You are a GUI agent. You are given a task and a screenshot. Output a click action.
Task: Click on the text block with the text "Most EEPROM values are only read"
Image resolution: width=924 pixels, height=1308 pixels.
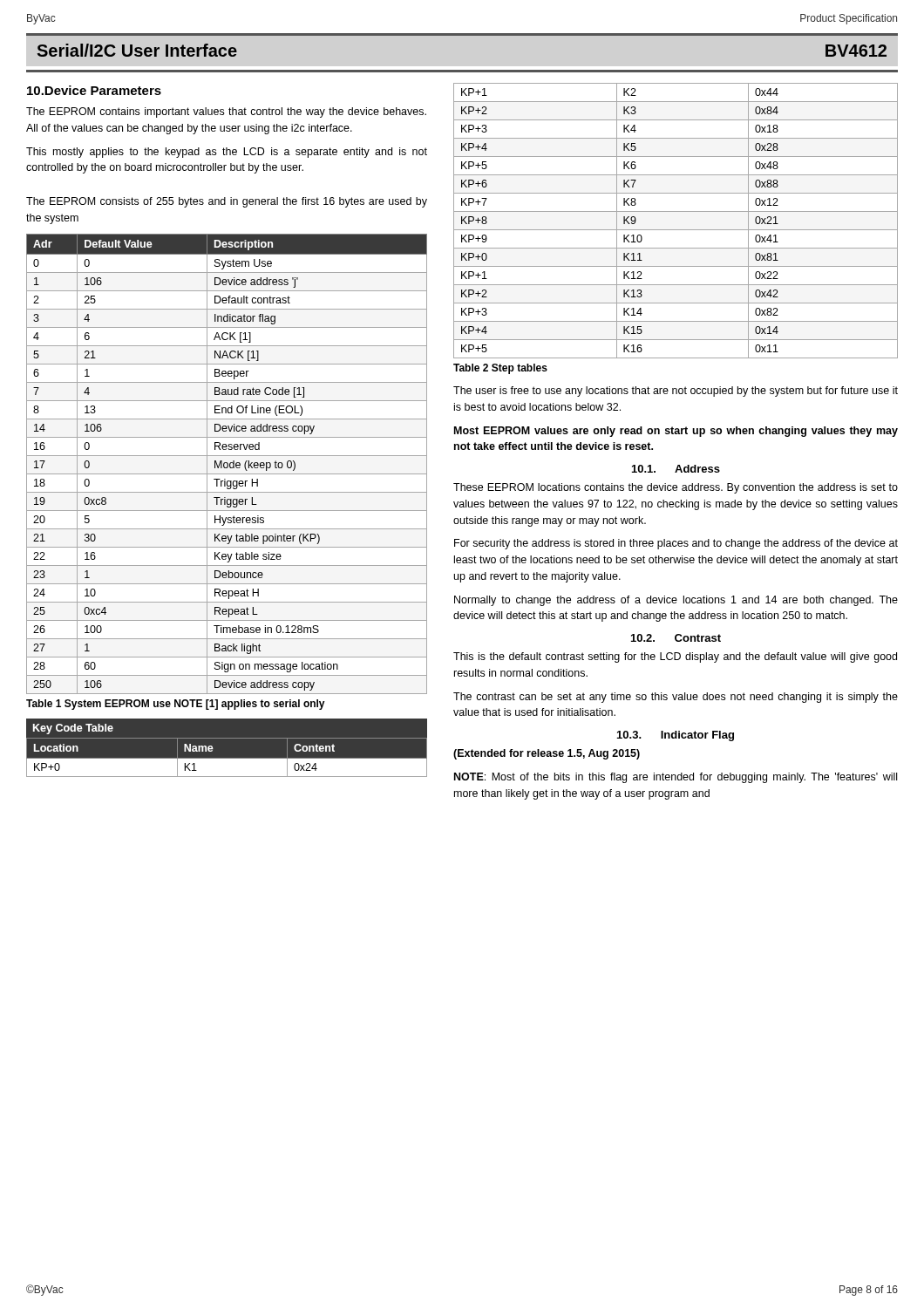coord(676,439)
